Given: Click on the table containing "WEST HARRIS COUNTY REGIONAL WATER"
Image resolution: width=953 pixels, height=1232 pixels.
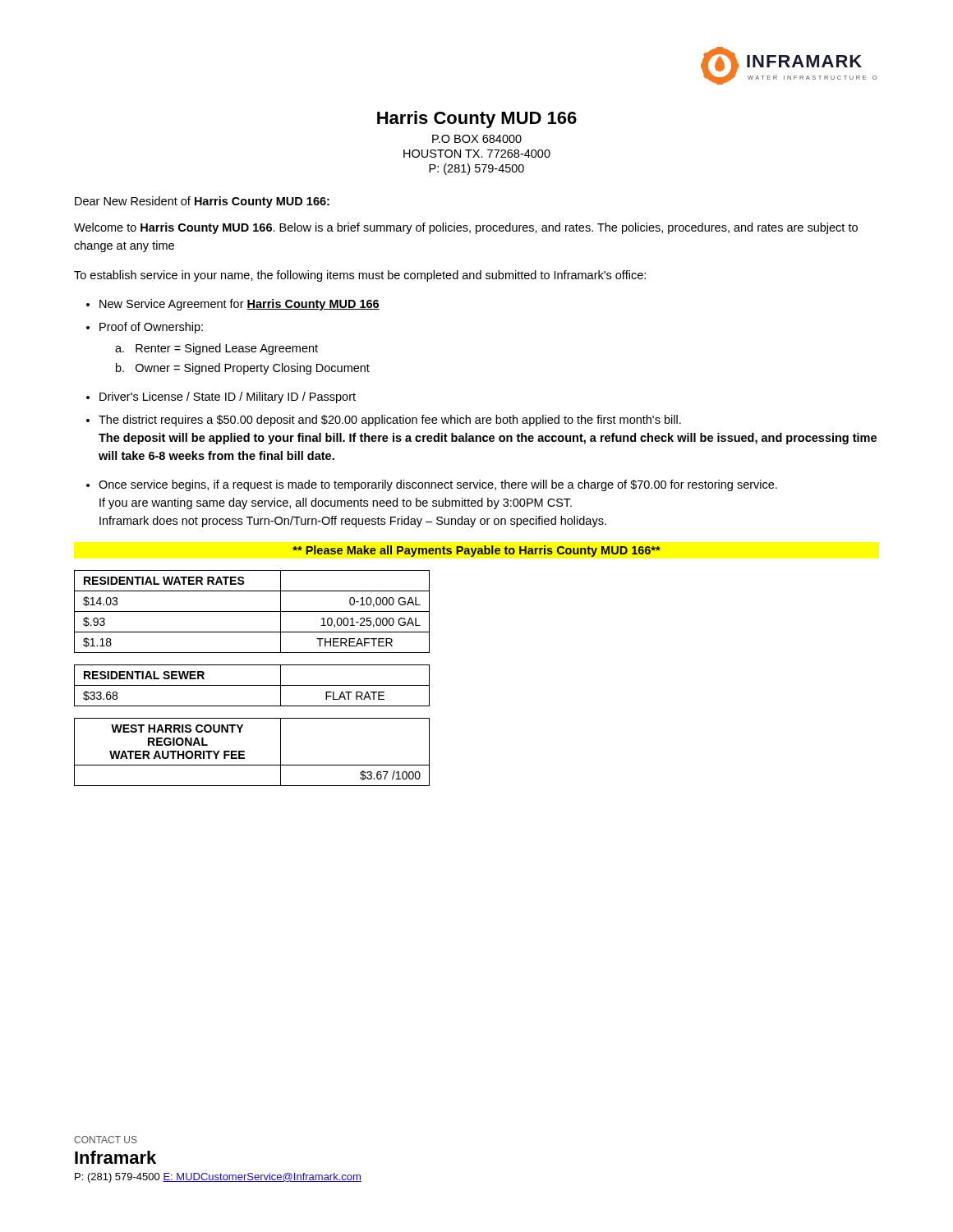Looking at the screenshot, I should [476, 752].
